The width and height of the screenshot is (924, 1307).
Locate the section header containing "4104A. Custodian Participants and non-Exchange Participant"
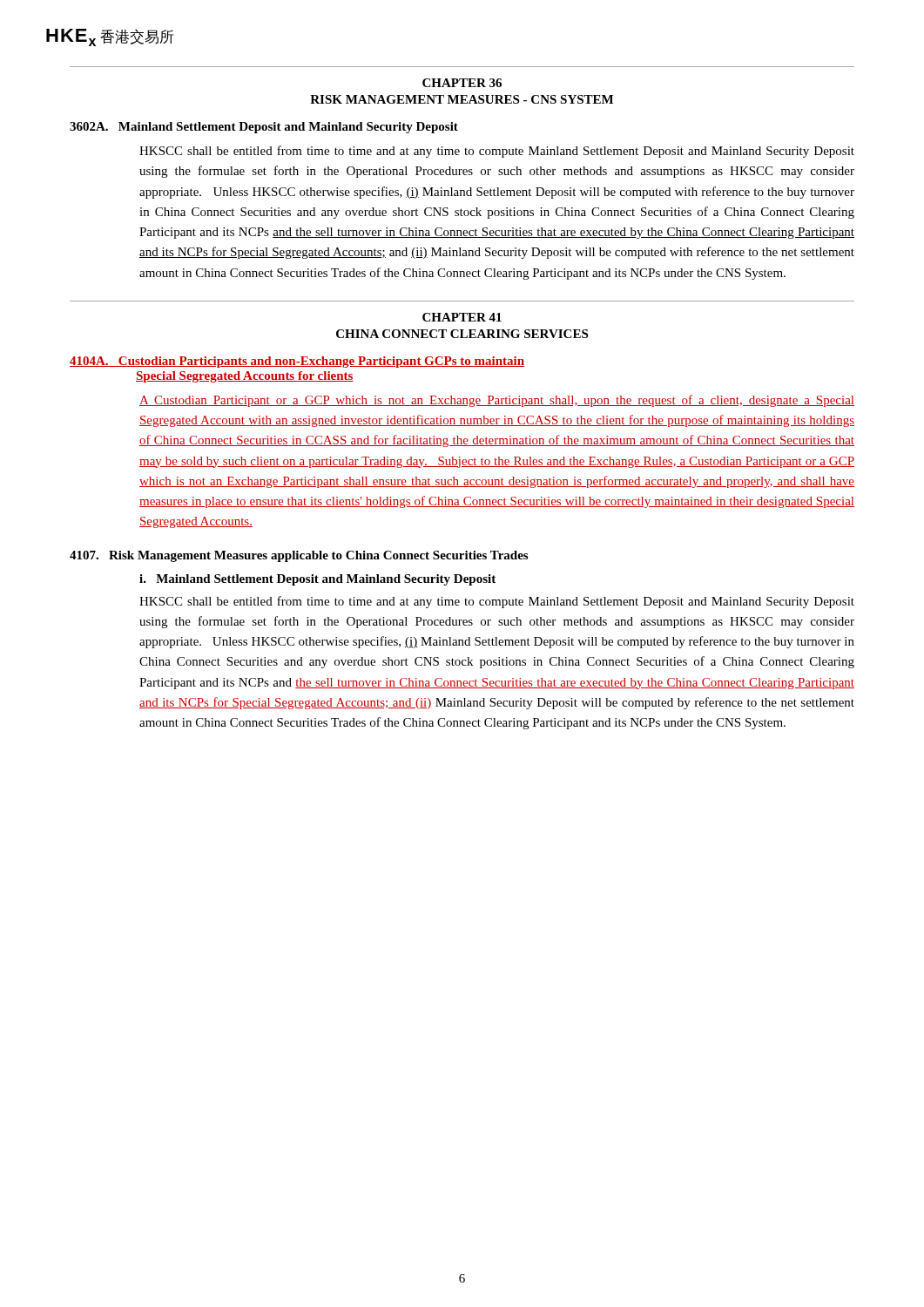462,368
